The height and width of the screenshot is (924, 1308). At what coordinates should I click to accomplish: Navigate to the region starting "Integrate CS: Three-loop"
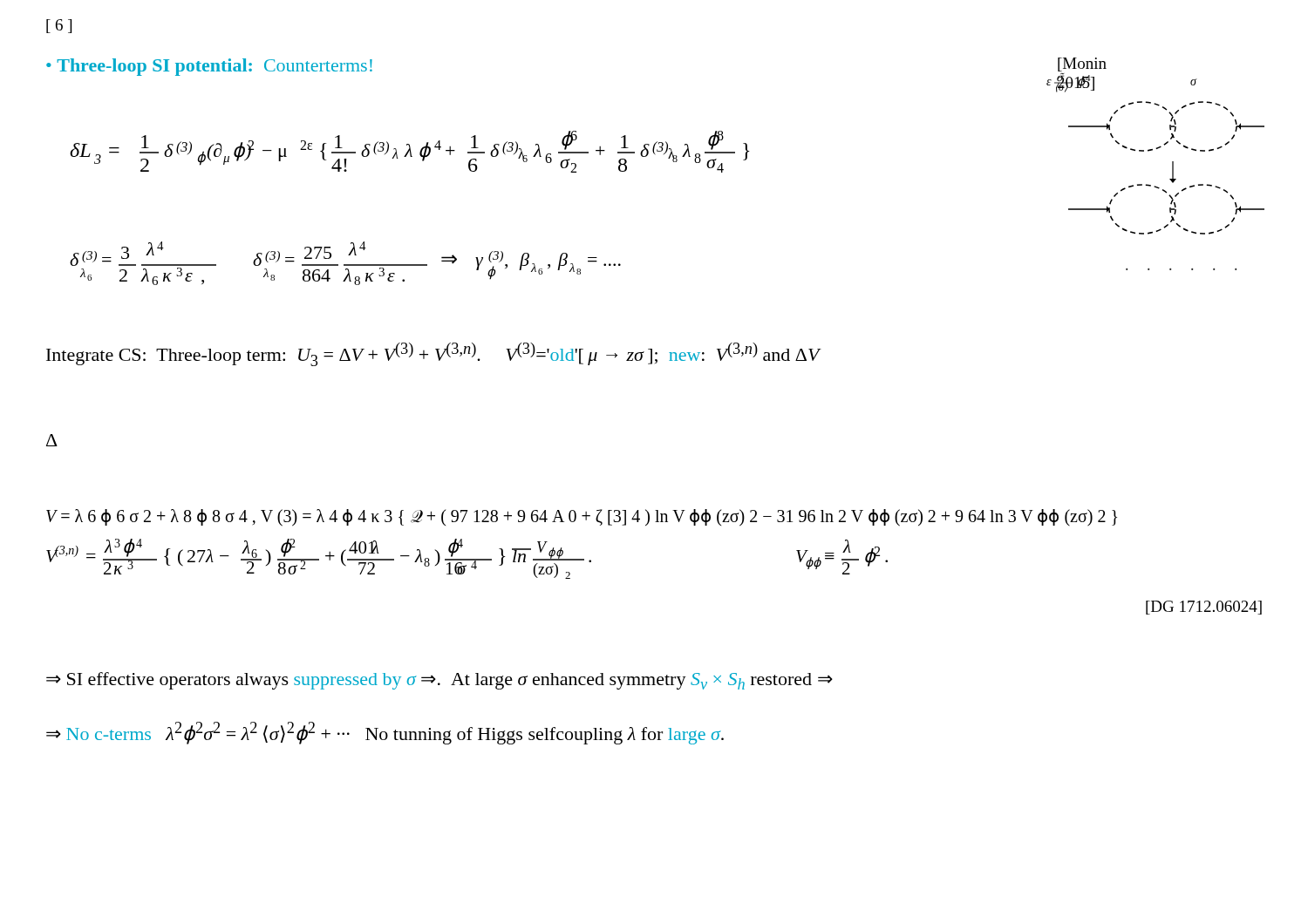pos(432,355)
